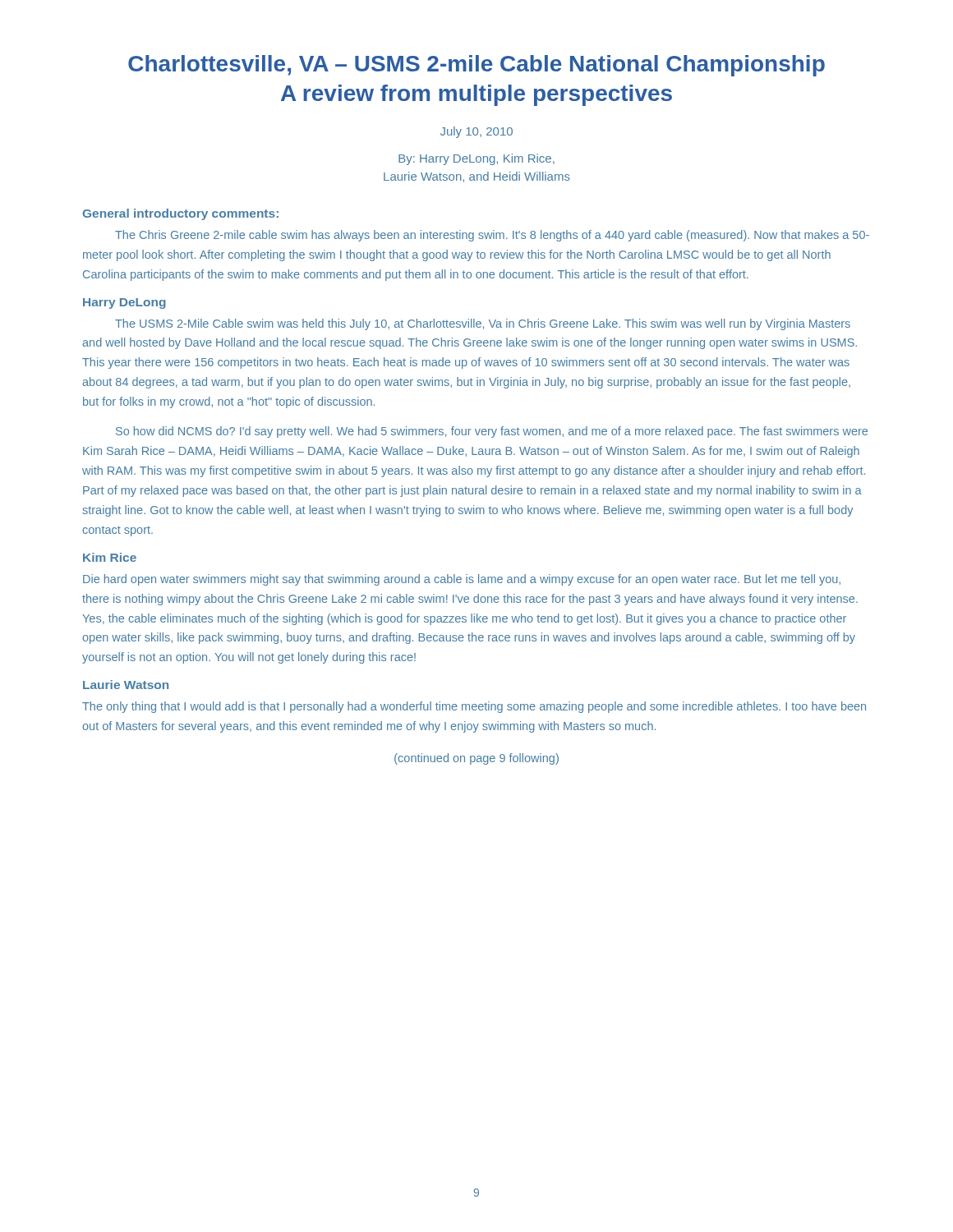
Task: Find the section header that reads "Kim Rice"
Action: click(109, 557)
